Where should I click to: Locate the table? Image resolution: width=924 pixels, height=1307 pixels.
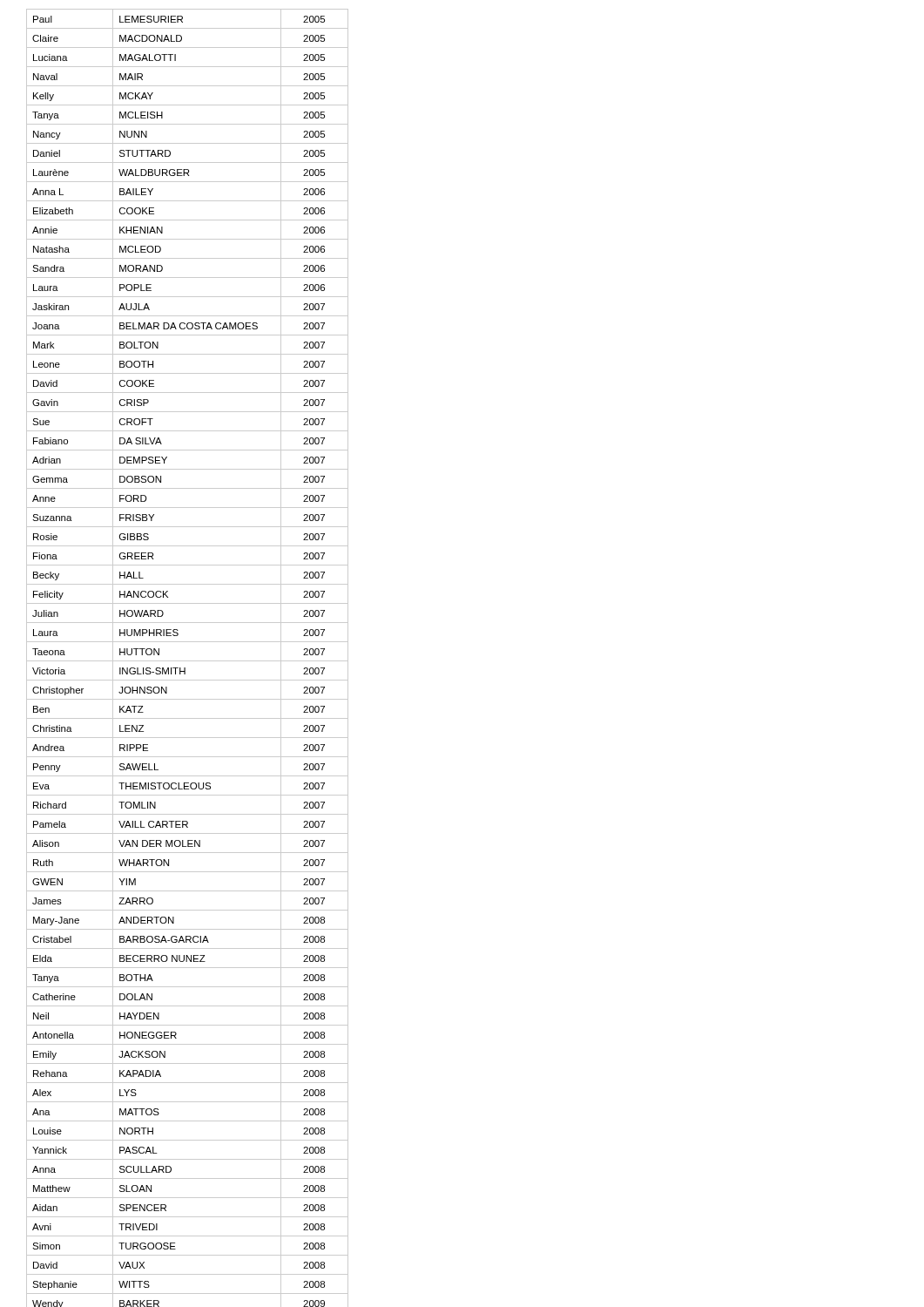coord(187,658)
